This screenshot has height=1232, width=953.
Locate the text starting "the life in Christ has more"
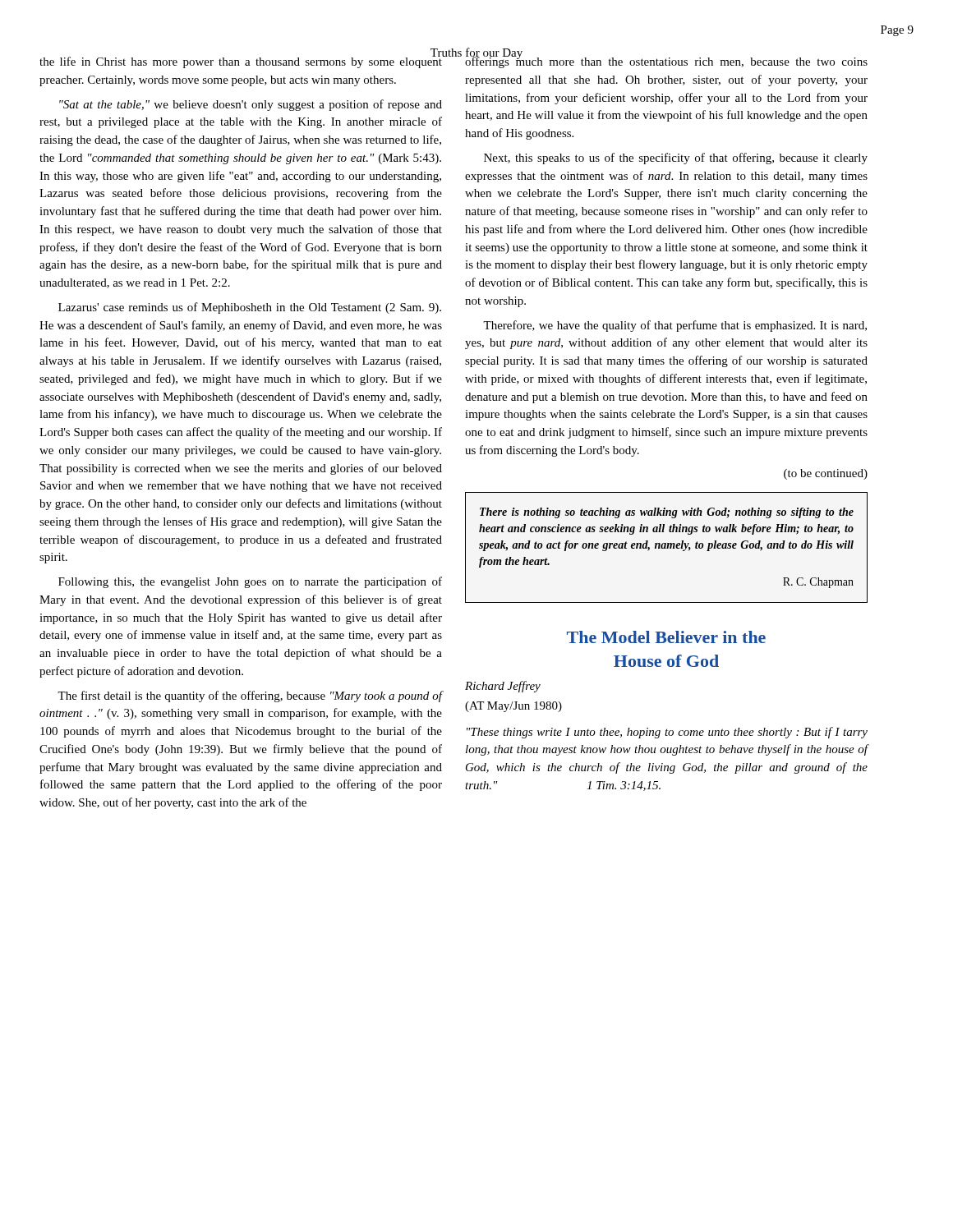coord(241,433)
